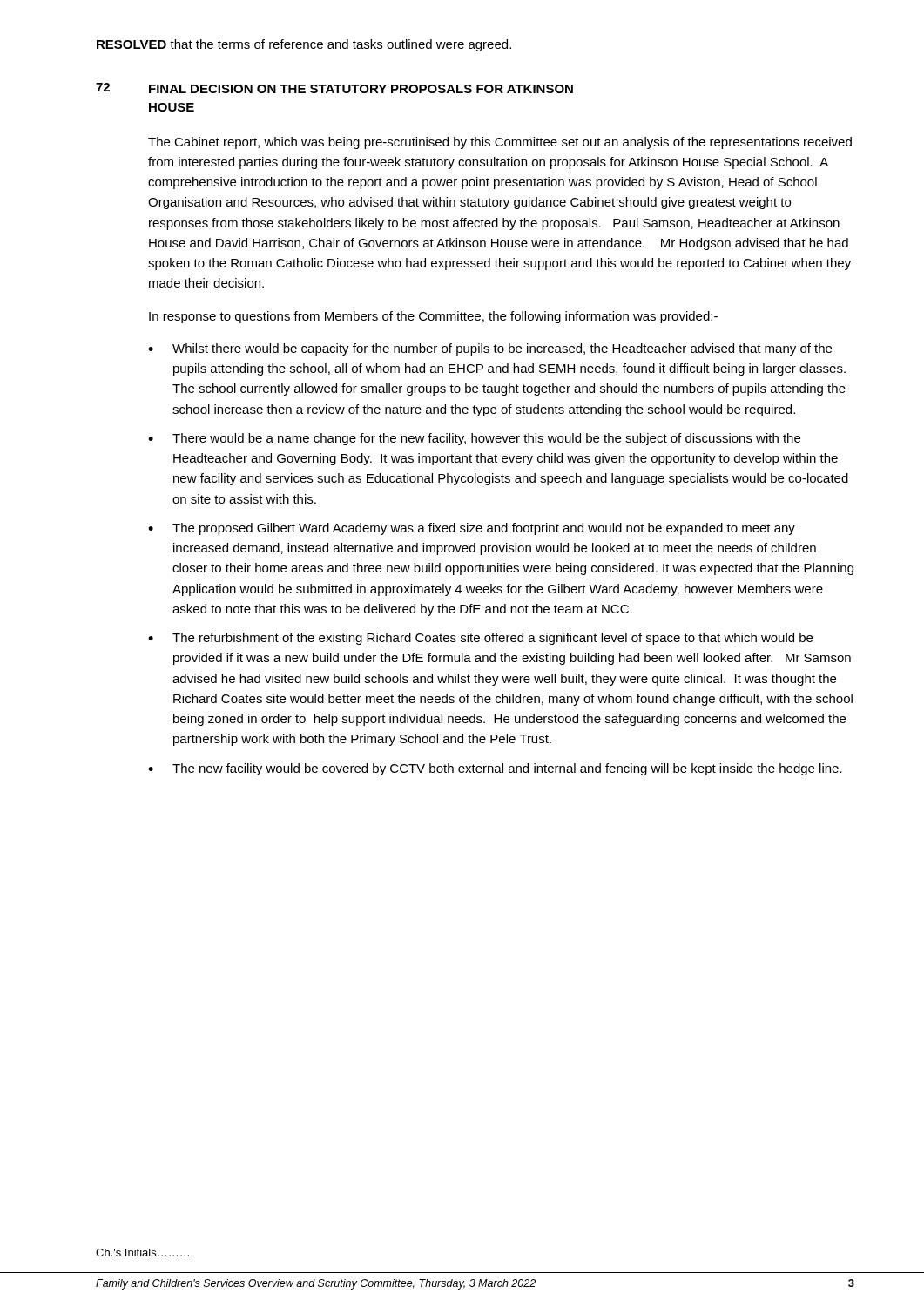Locate the text starting "• The refurbishment of"
Viewport: 924px width, 1307px height.
(x=501, y=688)
